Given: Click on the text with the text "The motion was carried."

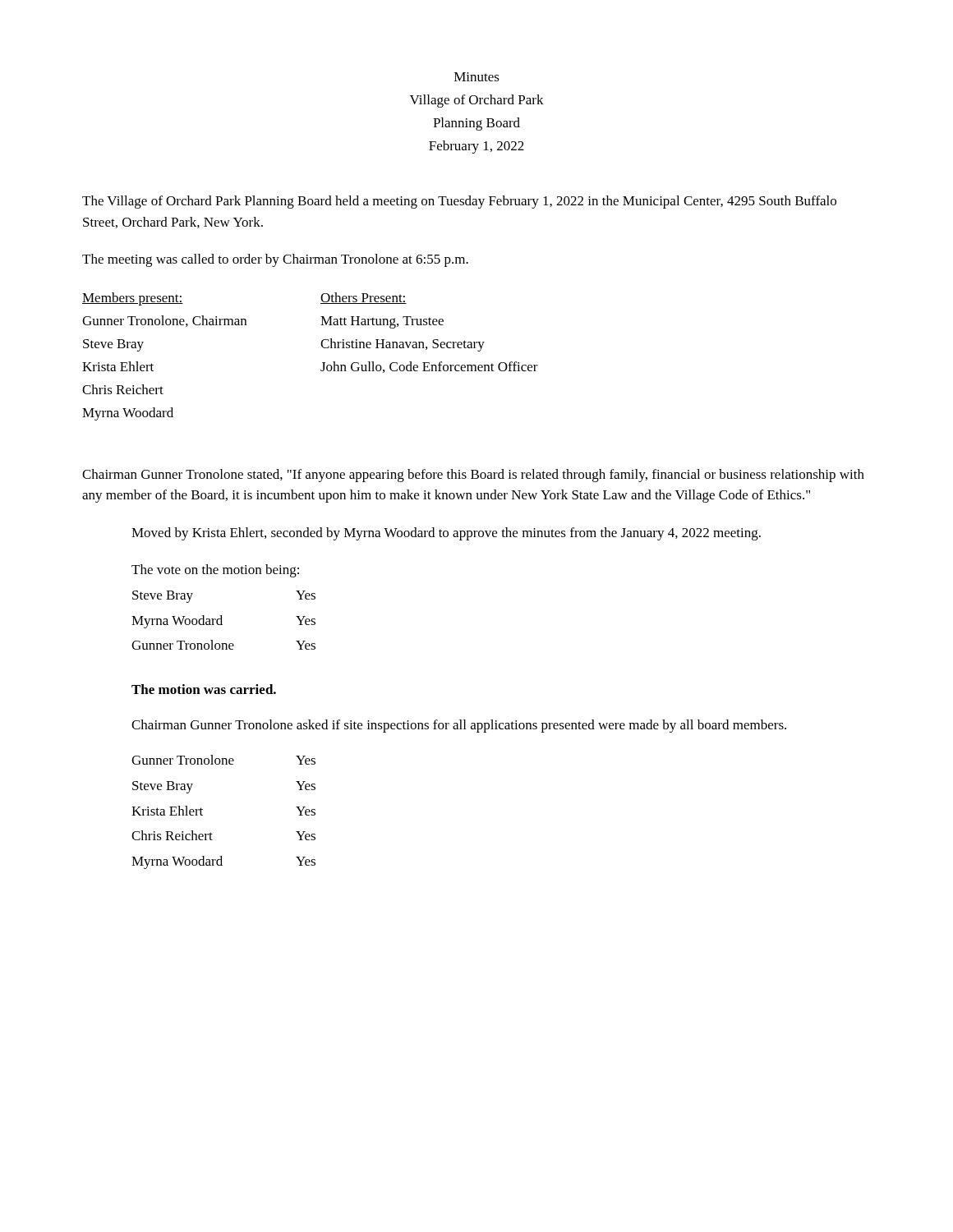Looking at the screenshot, I should [204, 689].
